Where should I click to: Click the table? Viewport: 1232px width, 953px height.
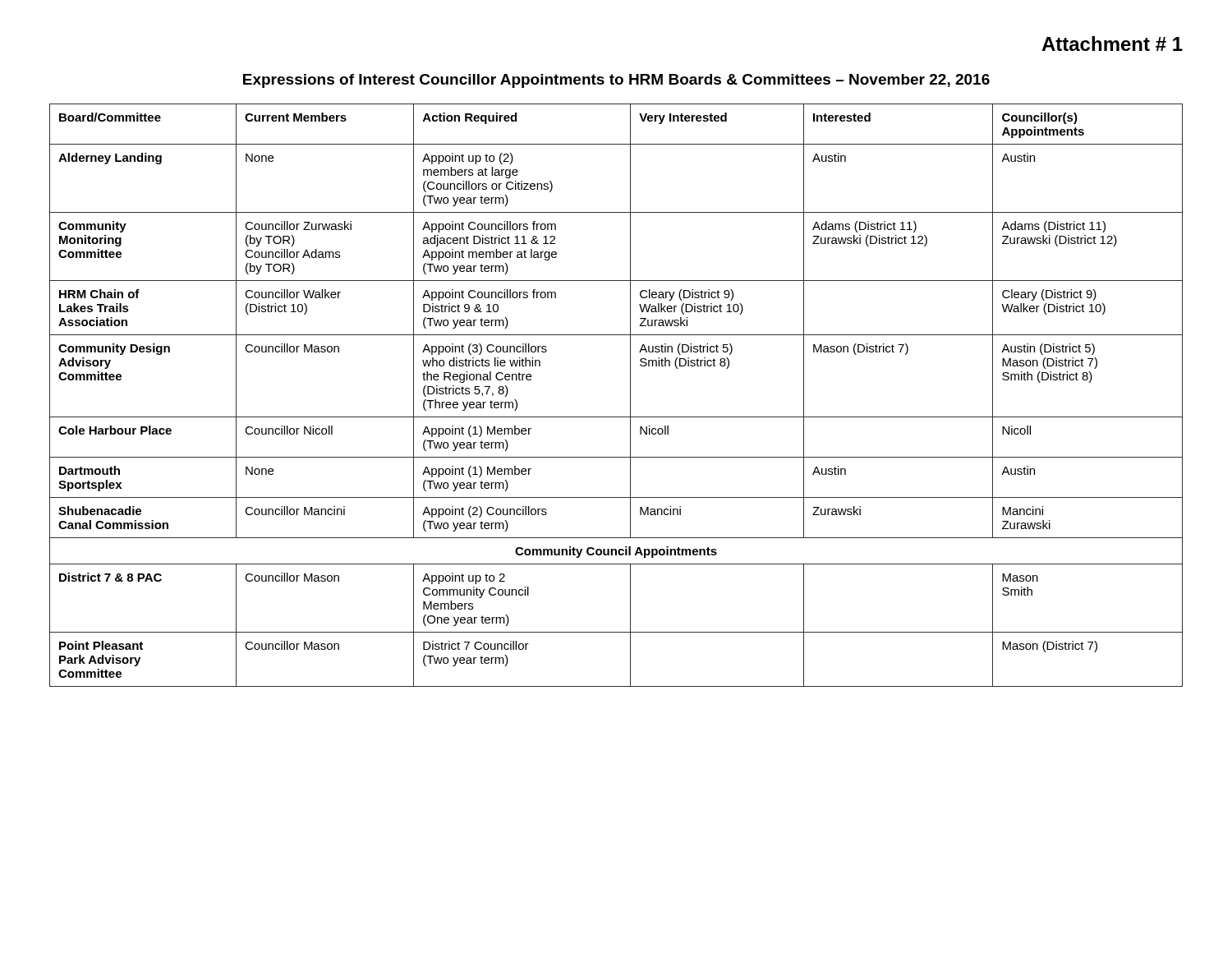616,395
